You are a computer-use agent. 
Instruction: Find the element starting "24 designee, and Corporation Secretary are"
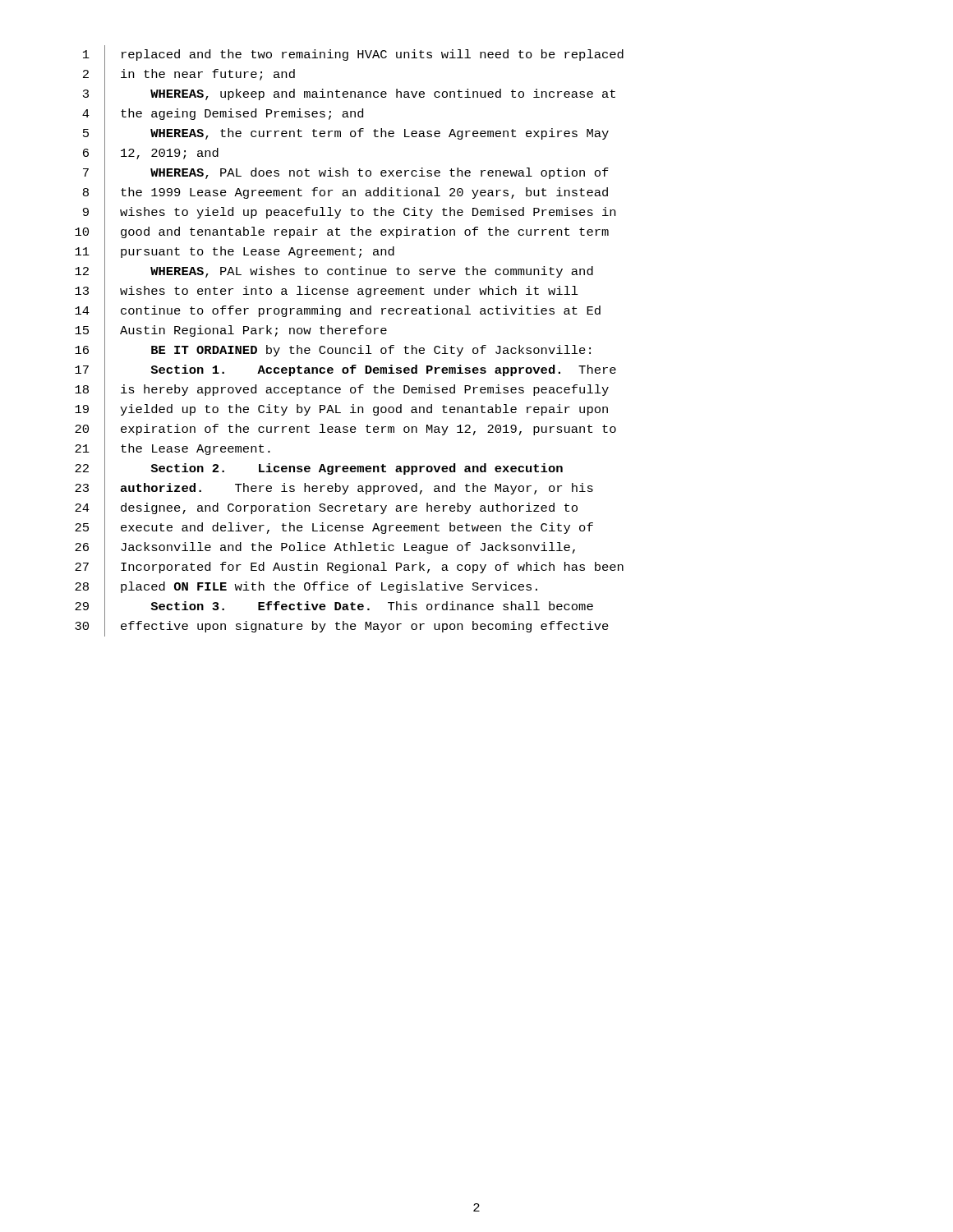pos(485,509)
